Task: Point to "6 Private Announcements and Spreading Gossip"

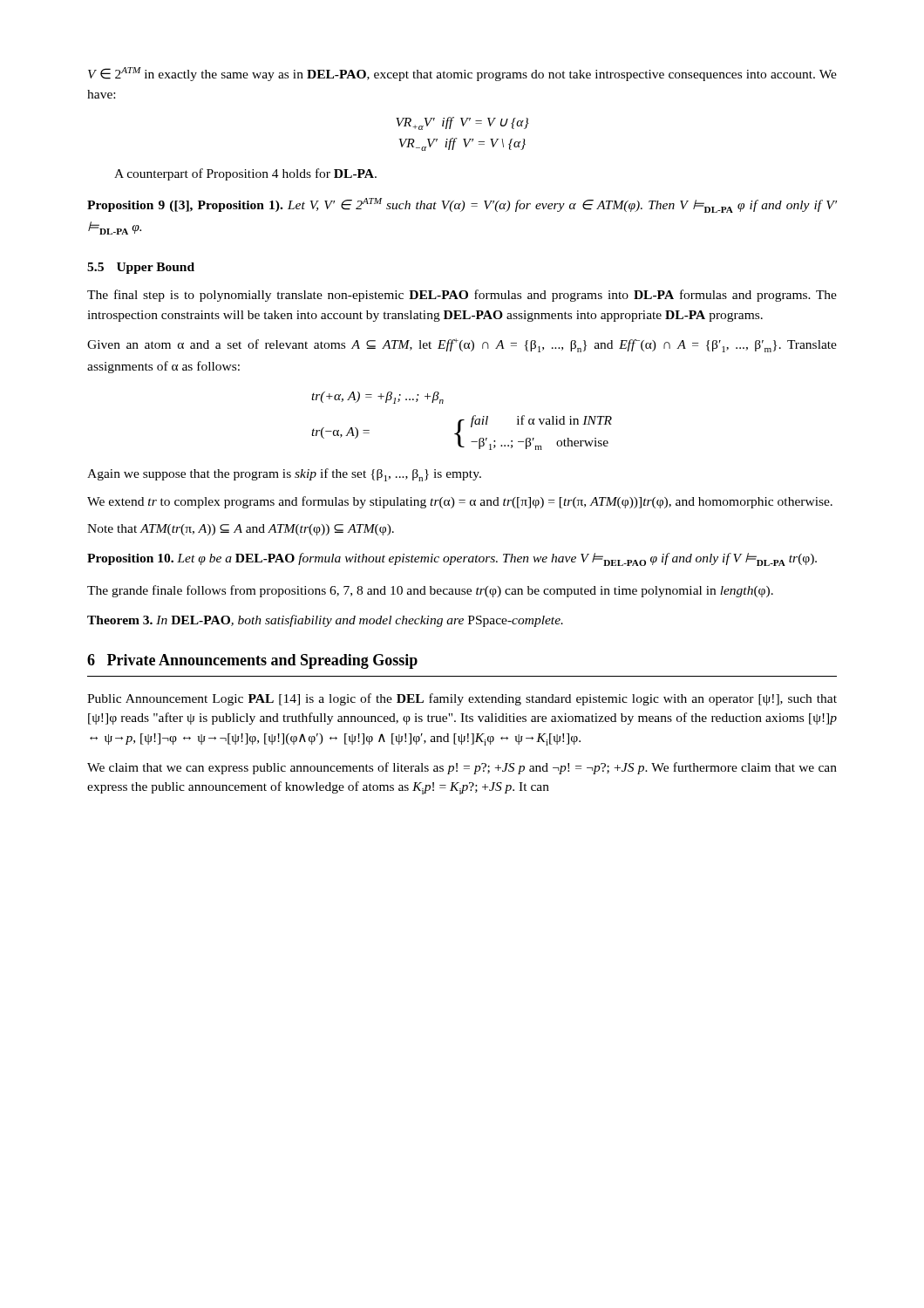Action: [x=252, y=661]
